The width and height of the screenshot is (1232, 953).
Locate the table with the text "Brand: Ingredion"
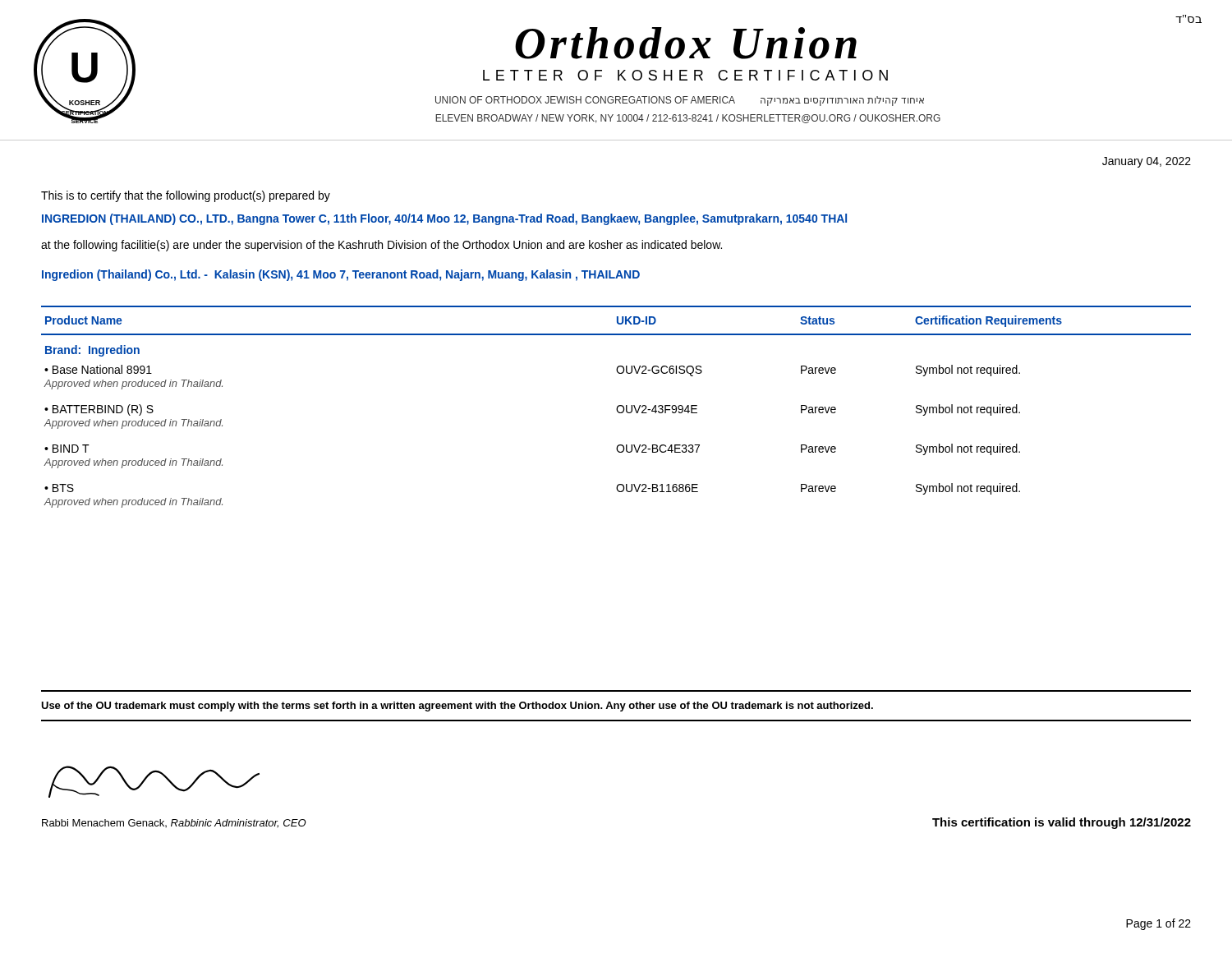(616, 408)
